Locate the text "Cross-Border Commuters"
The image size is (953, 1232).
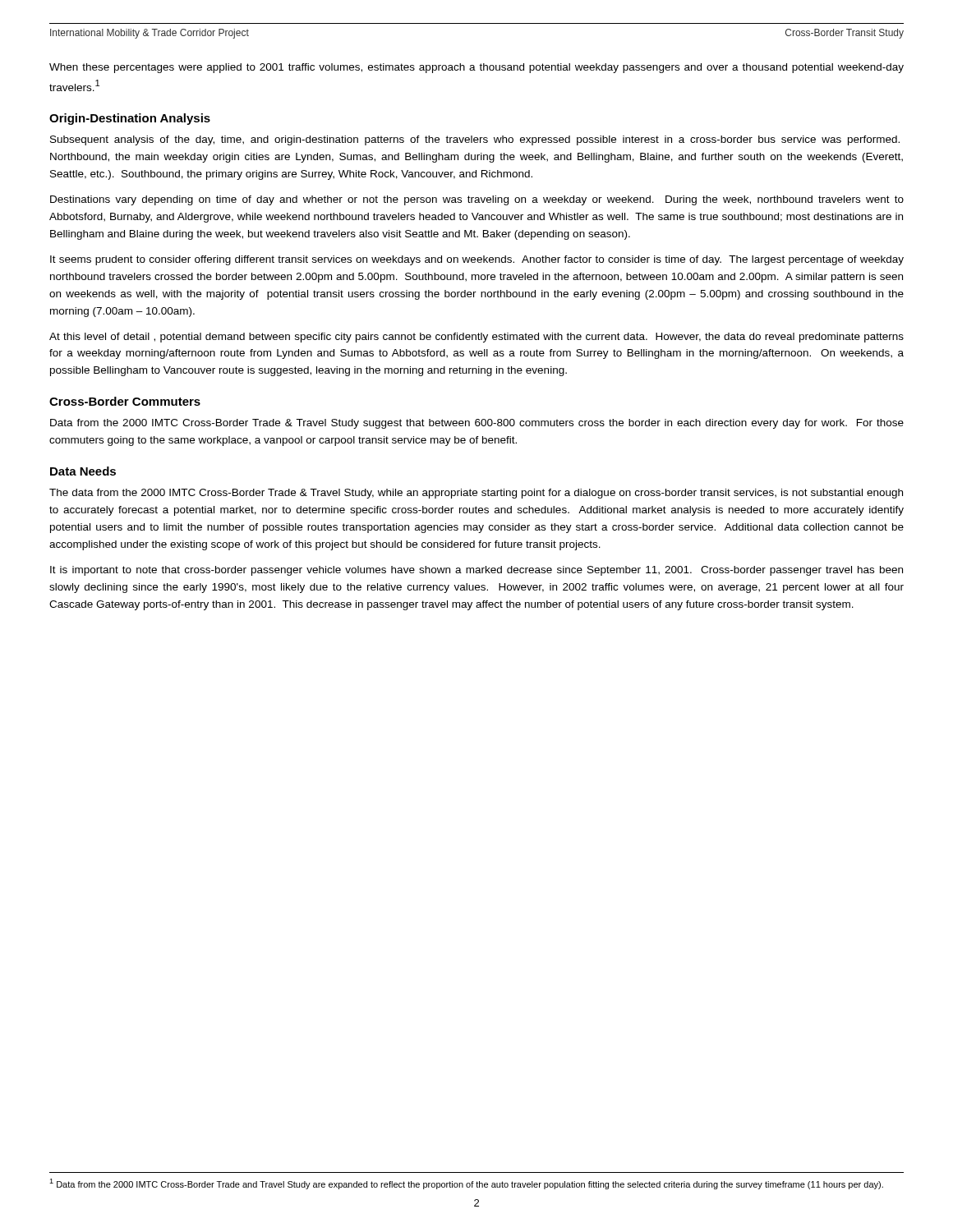tap(125, 402)
